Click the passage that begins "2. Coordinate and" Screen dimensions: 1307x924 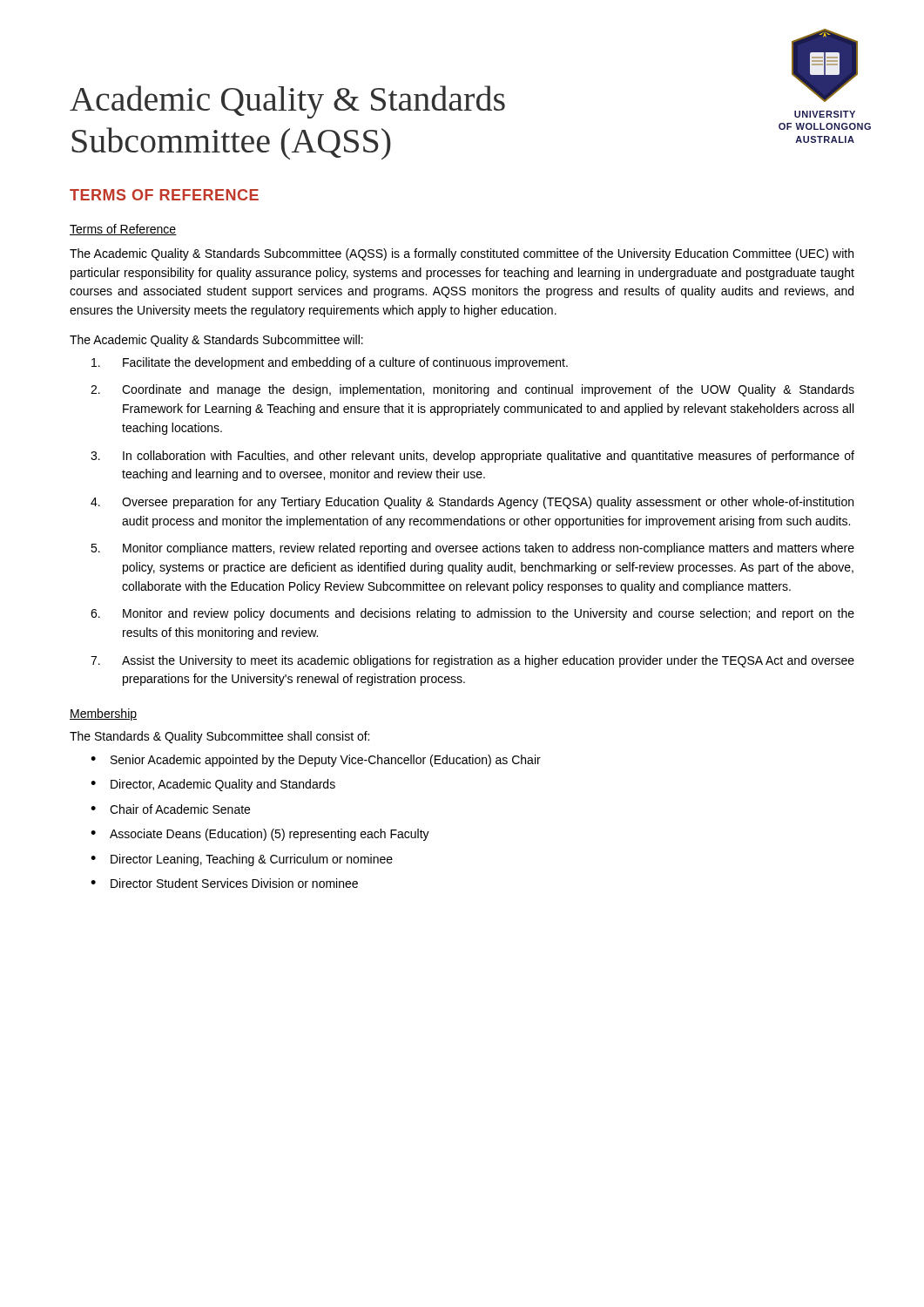pyautogui.click(x=462, y=409)
